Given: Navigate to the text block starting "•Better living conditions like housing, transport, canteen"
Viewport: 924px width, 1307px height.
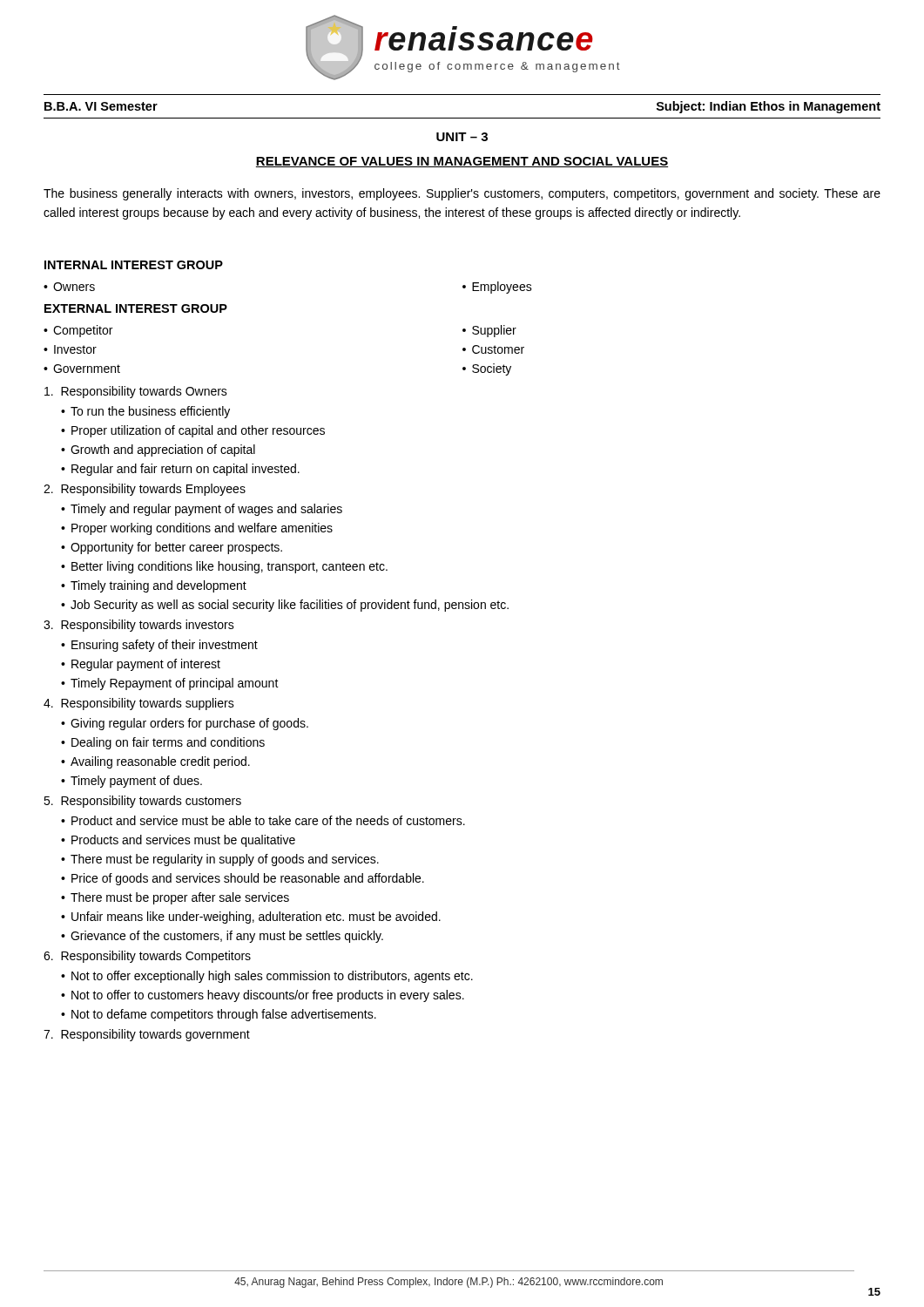Looking at the screenshot, I should point(225,566).
